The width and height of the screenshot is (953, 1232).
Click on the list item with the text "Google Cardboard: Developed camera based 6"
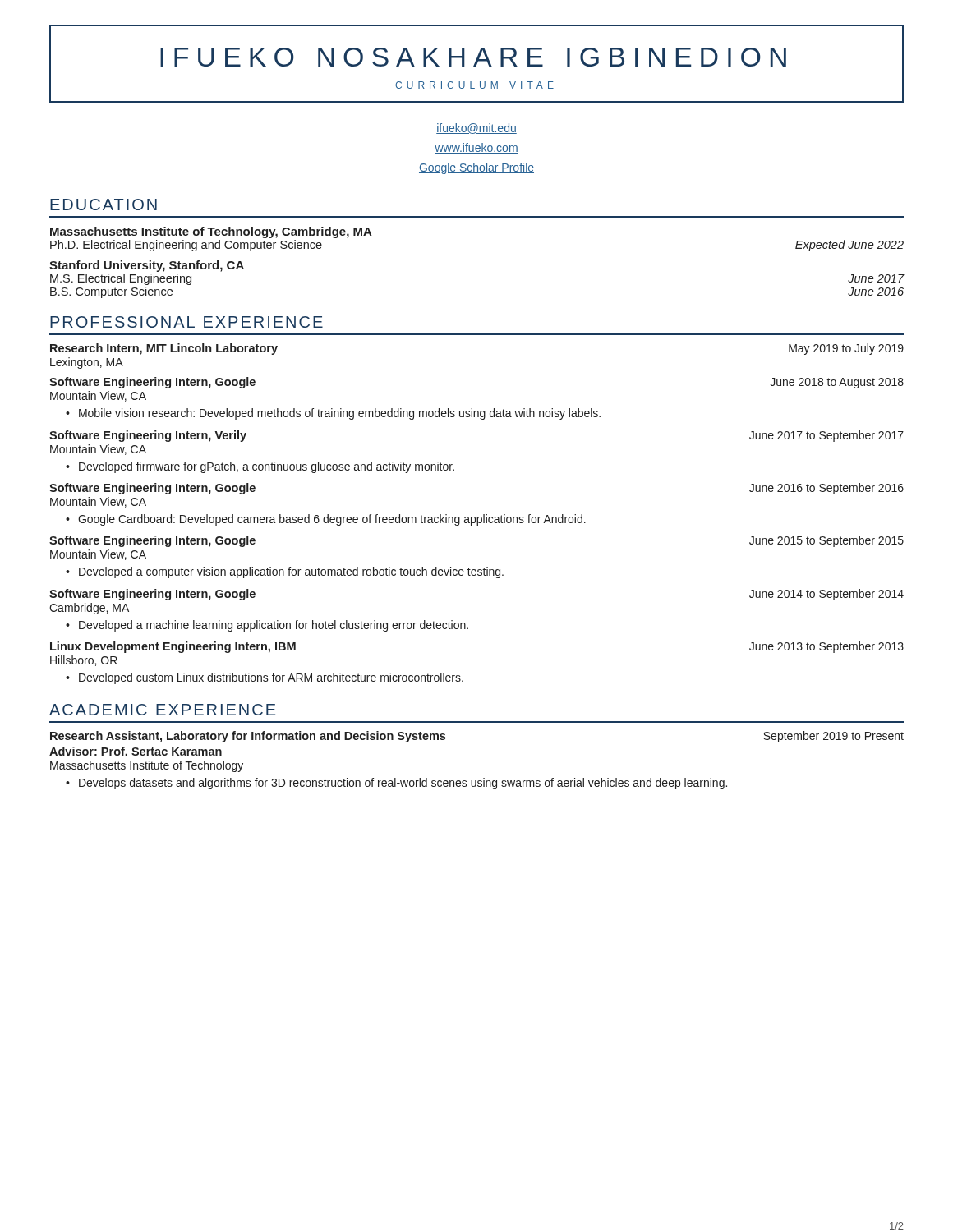tap(485, 519)
